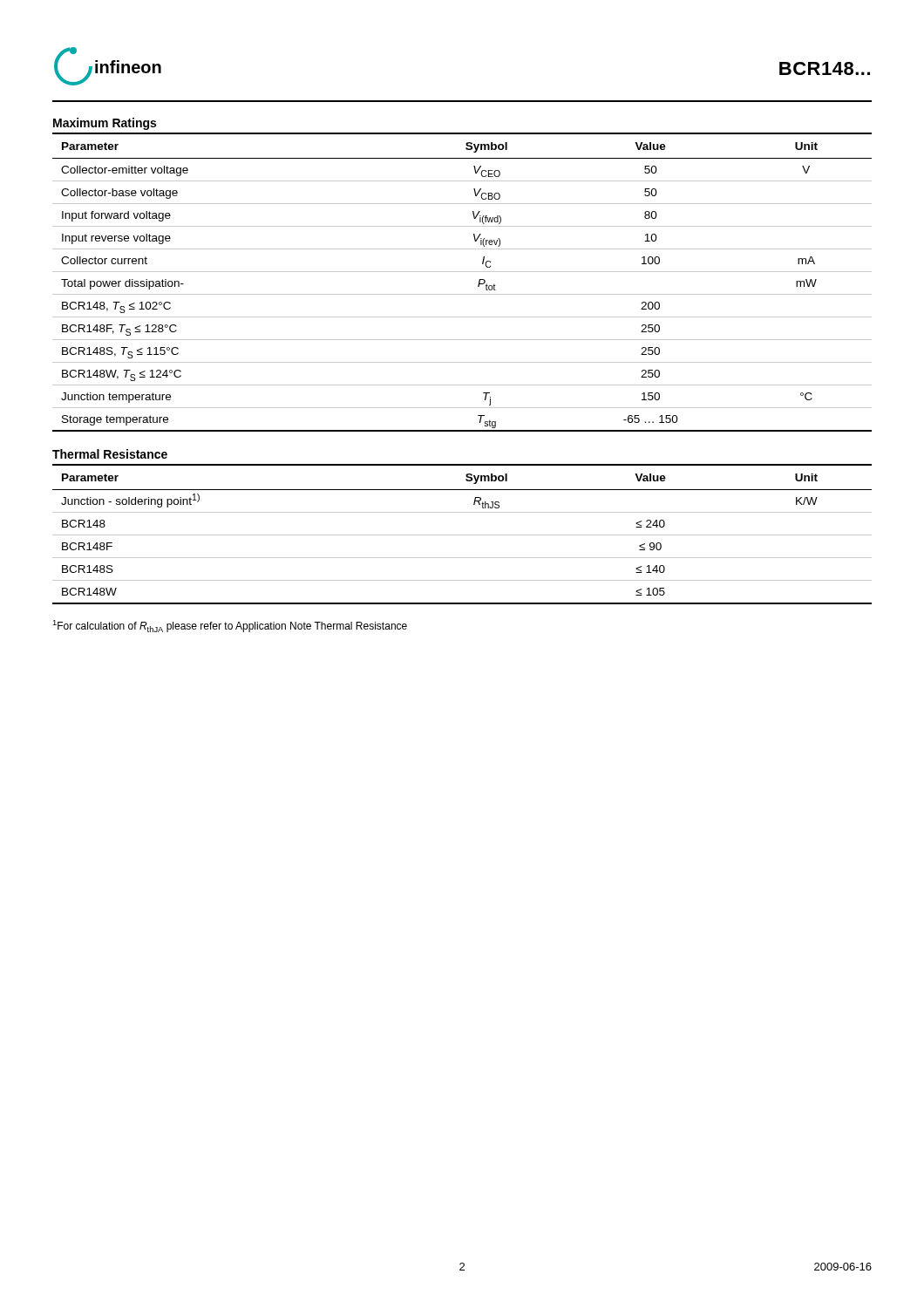Locate the table with the text "BCR148, T S ≤"
The image size is (924, 1308).
click(x=462, y=282)
